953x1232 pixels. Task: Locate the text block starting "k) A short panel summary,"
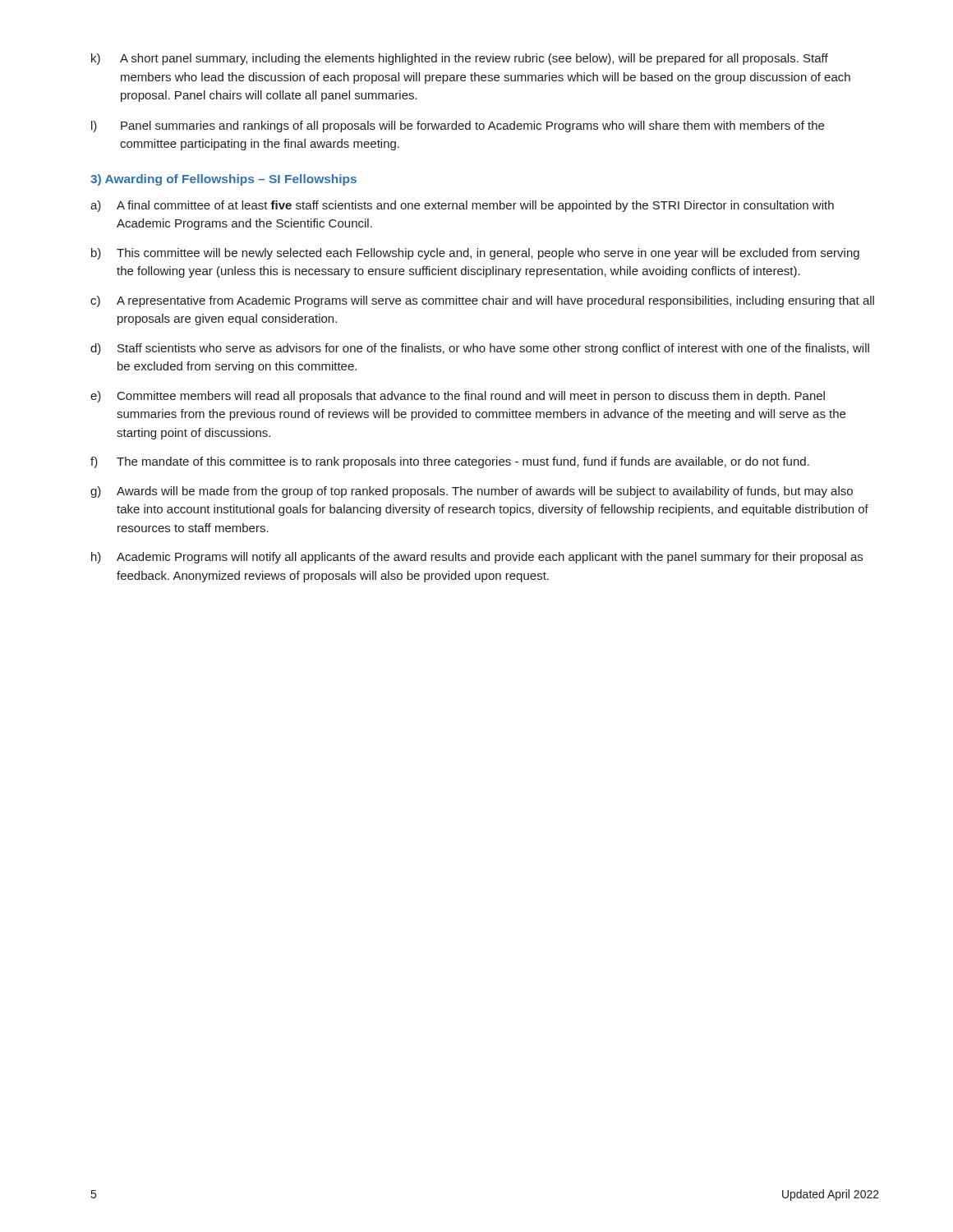[485, 77]
